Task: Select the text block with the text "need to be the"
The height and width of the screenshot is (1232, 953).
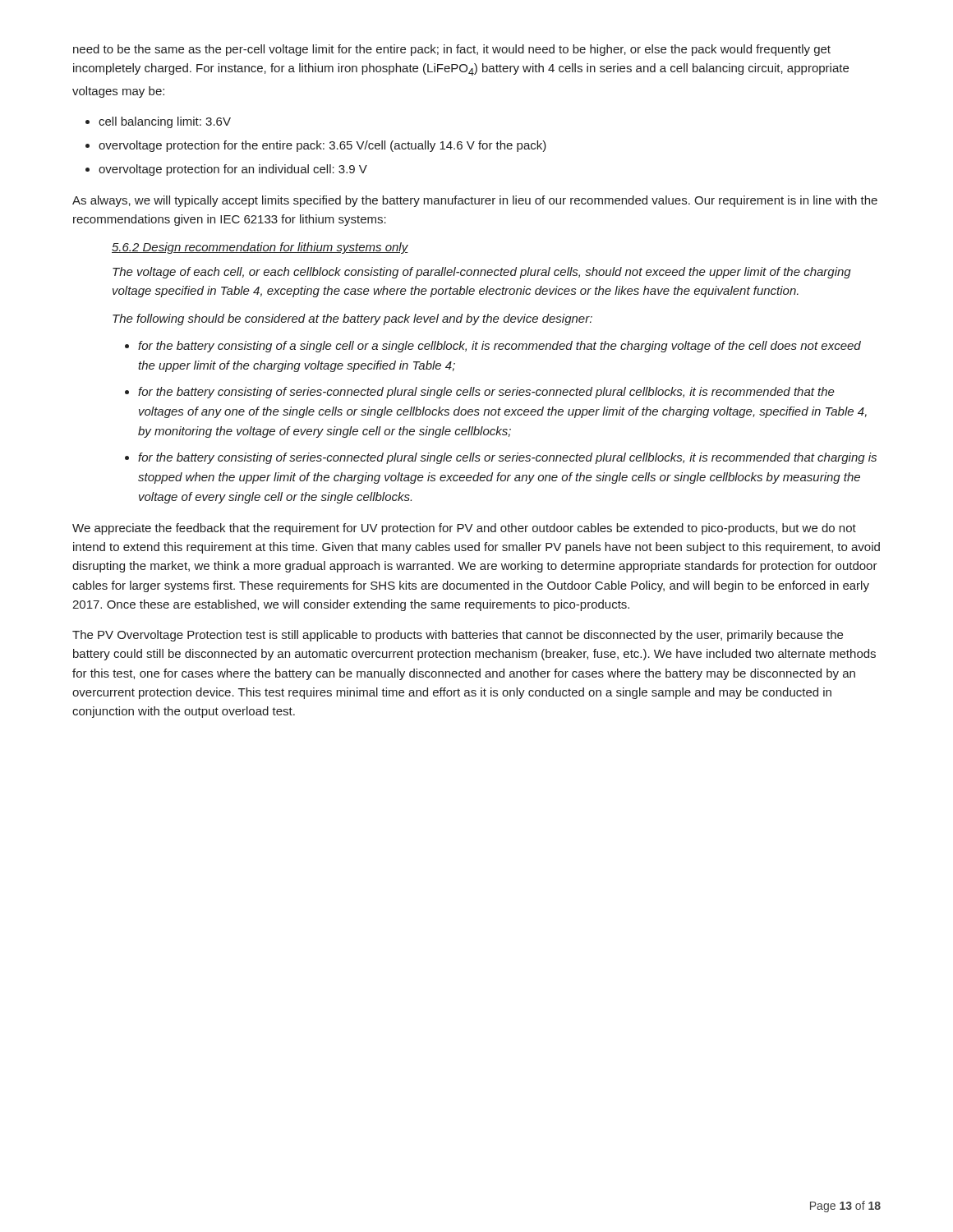Action: click(x=476, y=70)
